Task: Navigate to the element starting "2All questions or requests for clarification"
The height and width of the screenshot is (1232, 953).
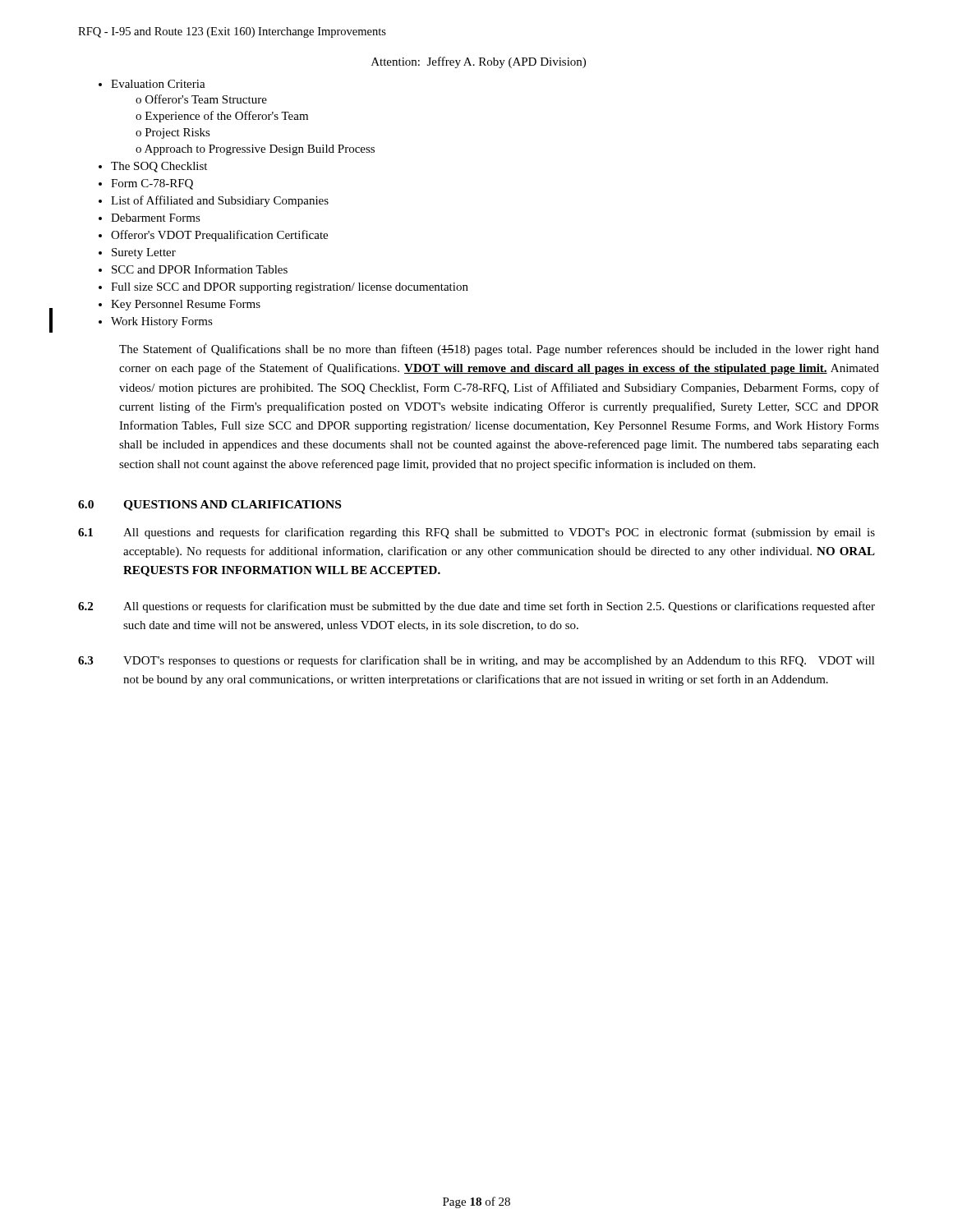Action: click(476, 616)
